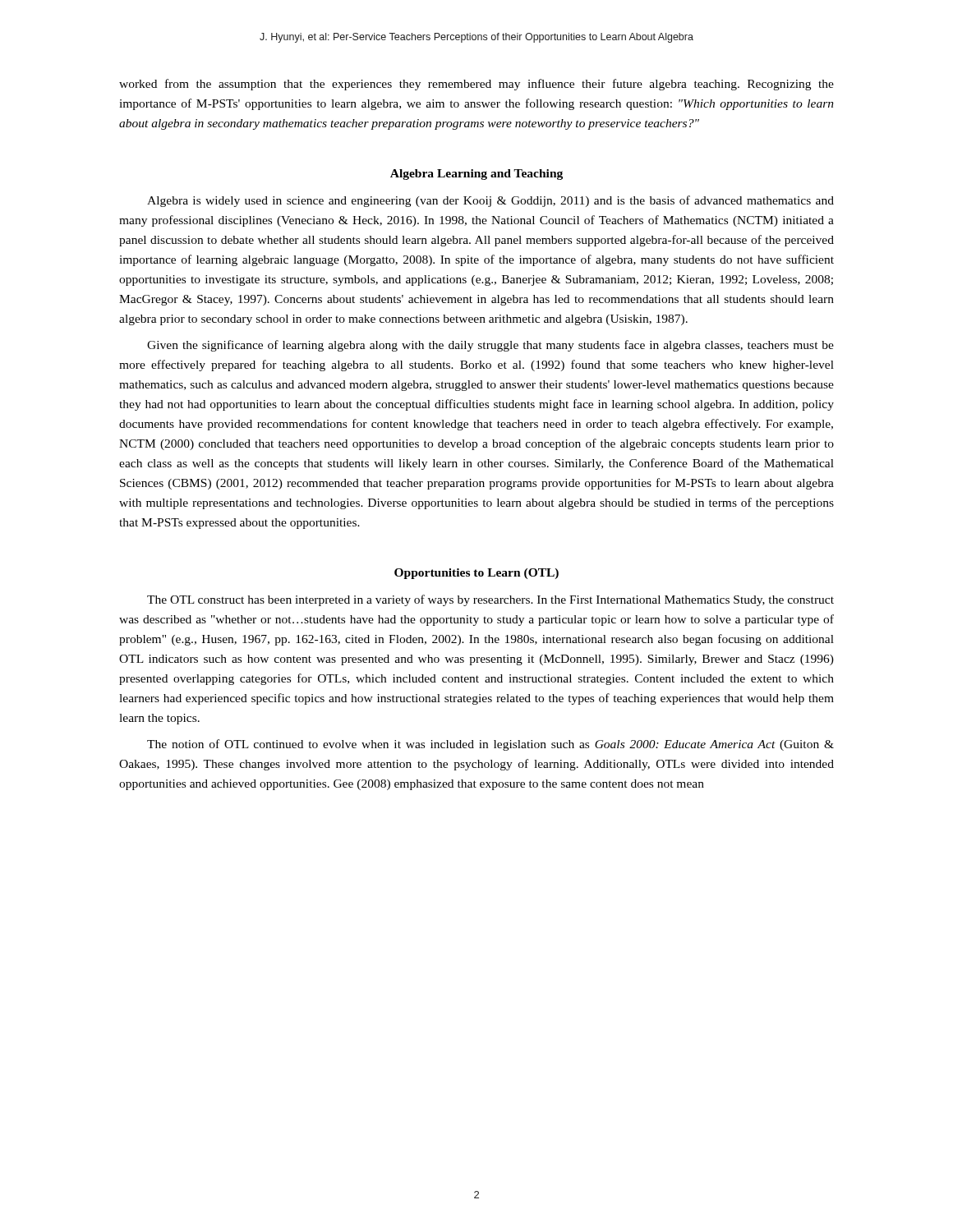Point to the block beginning "The OTL construct has been interpreted in a"

pos(476,659)
